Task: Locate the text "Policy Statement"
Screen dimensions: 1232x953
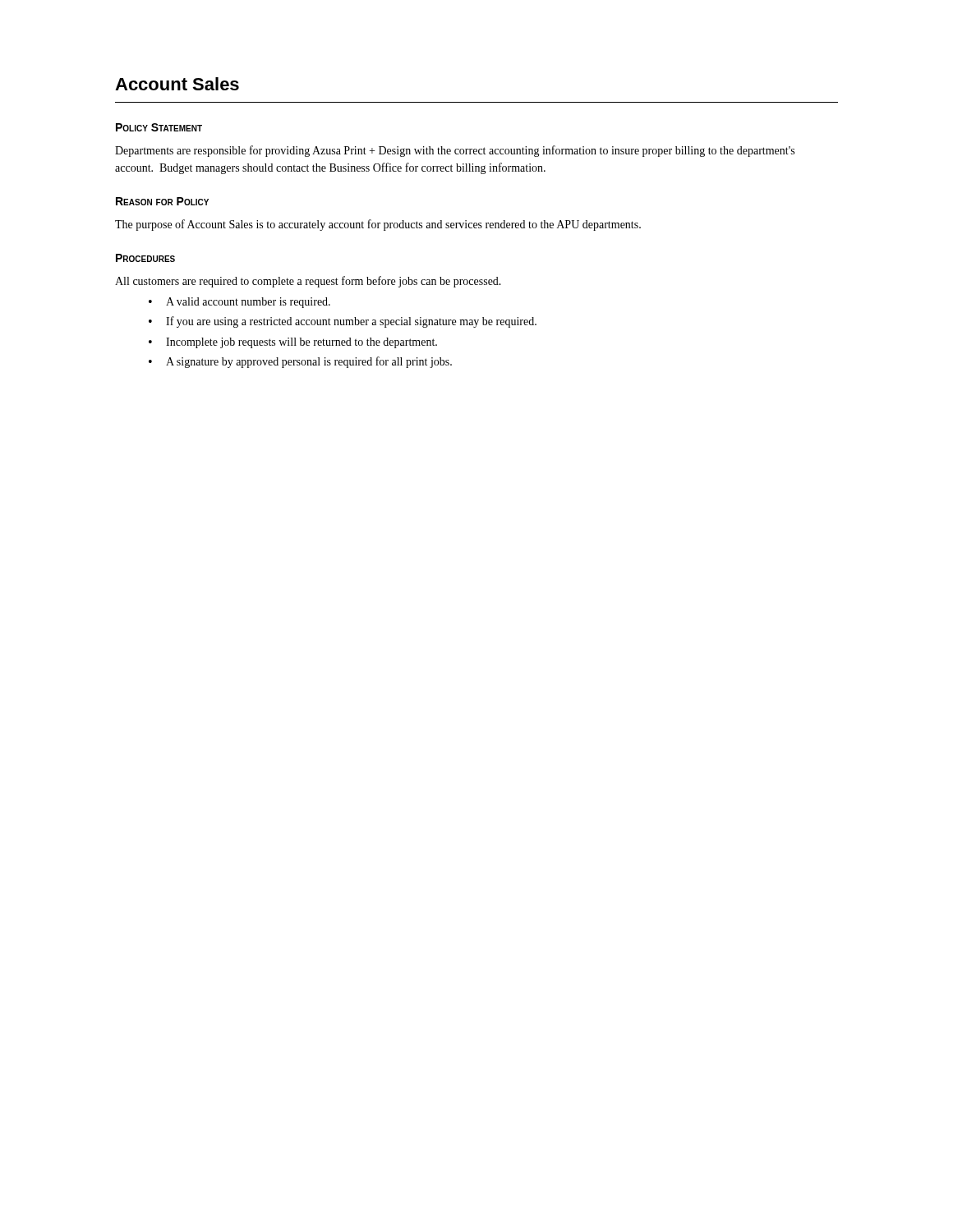Action: tap(159, 127)
